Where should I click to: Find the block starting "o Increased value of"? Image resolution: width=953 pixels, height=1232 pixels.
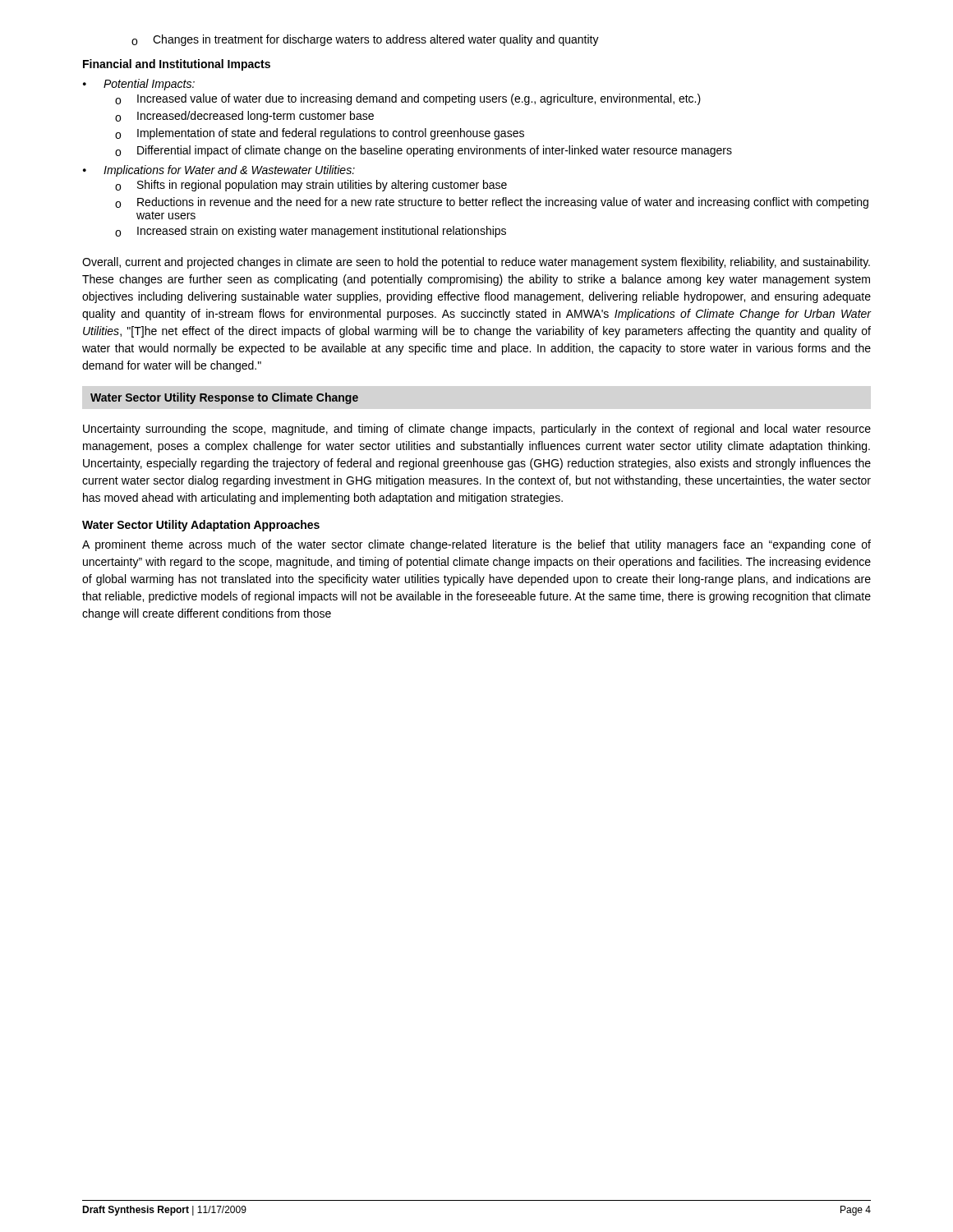coord(408,99)
